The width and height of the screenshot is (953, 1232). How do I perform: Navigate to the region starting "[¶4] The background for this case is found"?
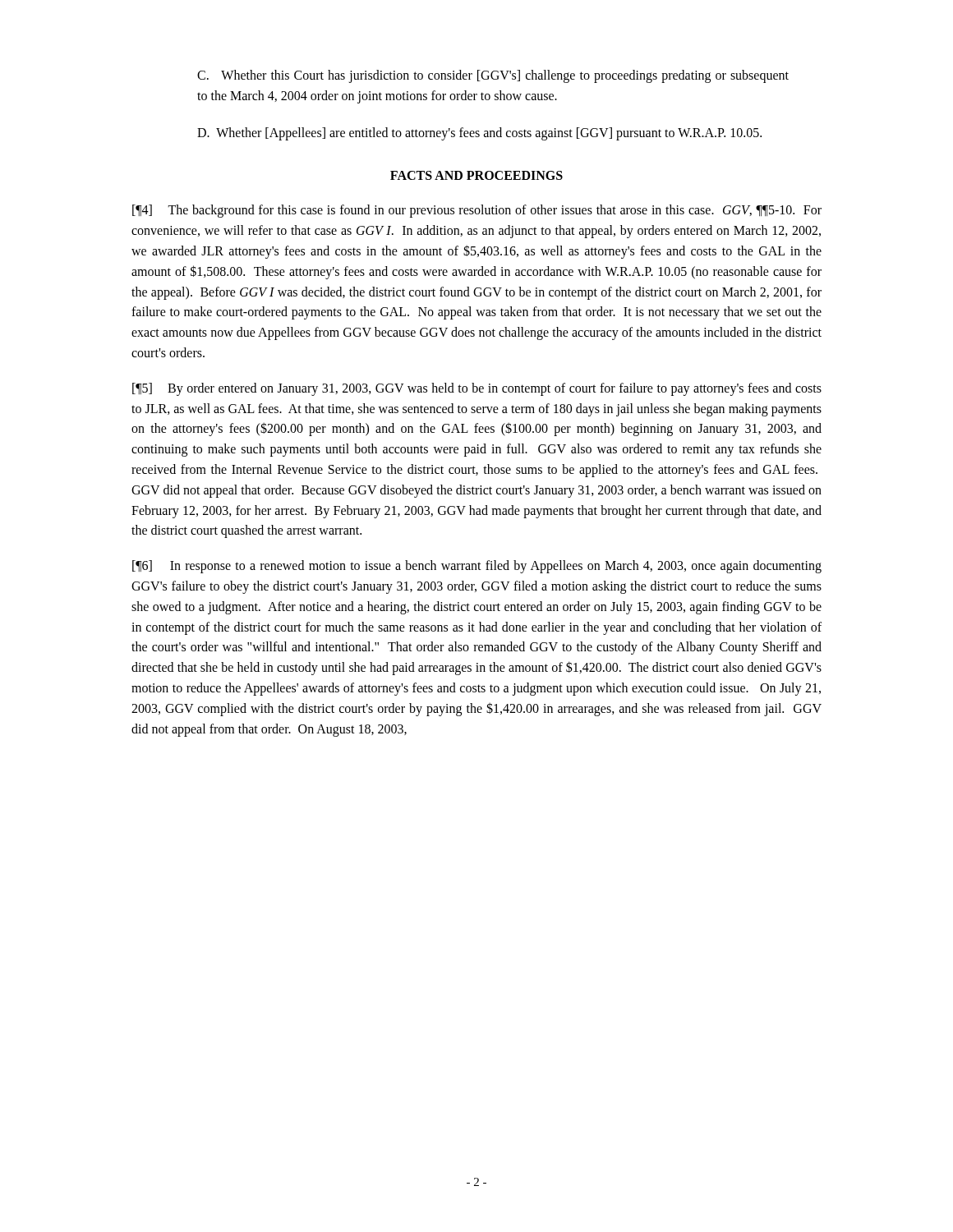pos(476,281)
